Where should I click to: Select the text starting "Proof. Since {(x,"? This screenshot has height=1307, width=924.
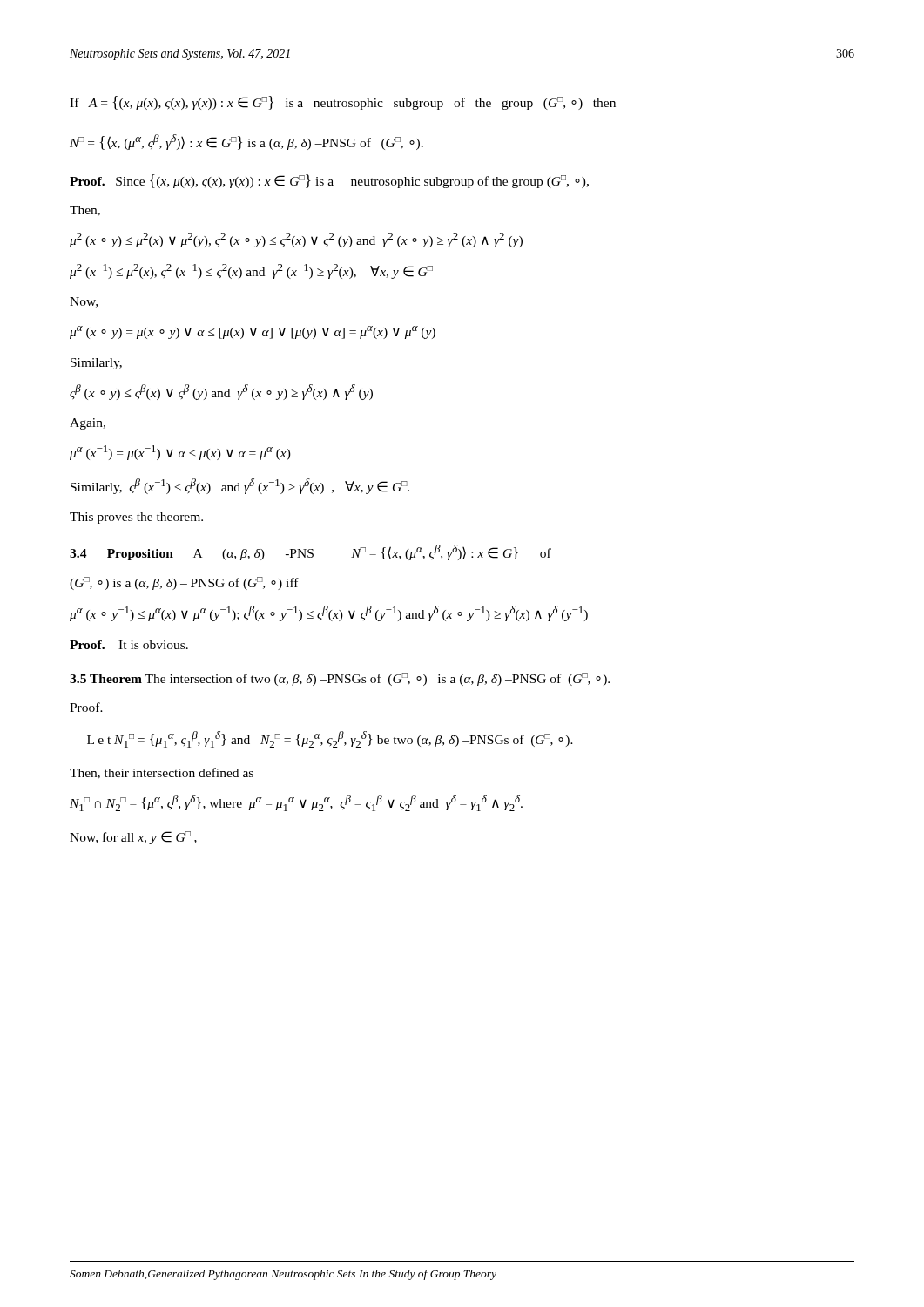coord(330,181)
